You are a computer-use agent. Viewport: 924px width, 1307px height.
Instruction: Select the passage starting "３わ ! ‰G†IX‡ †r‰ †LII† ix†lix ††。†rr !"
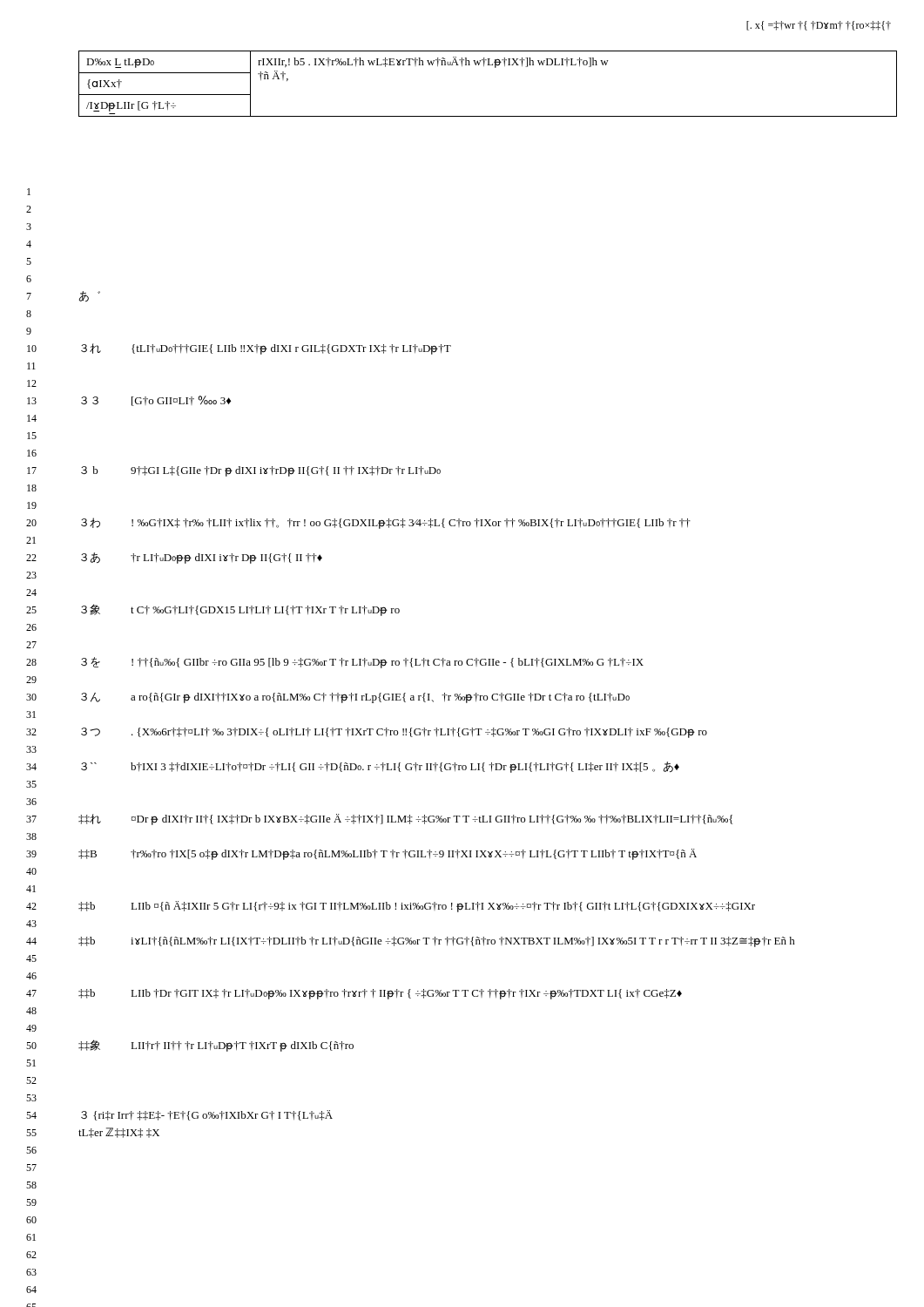click(470, 523)
